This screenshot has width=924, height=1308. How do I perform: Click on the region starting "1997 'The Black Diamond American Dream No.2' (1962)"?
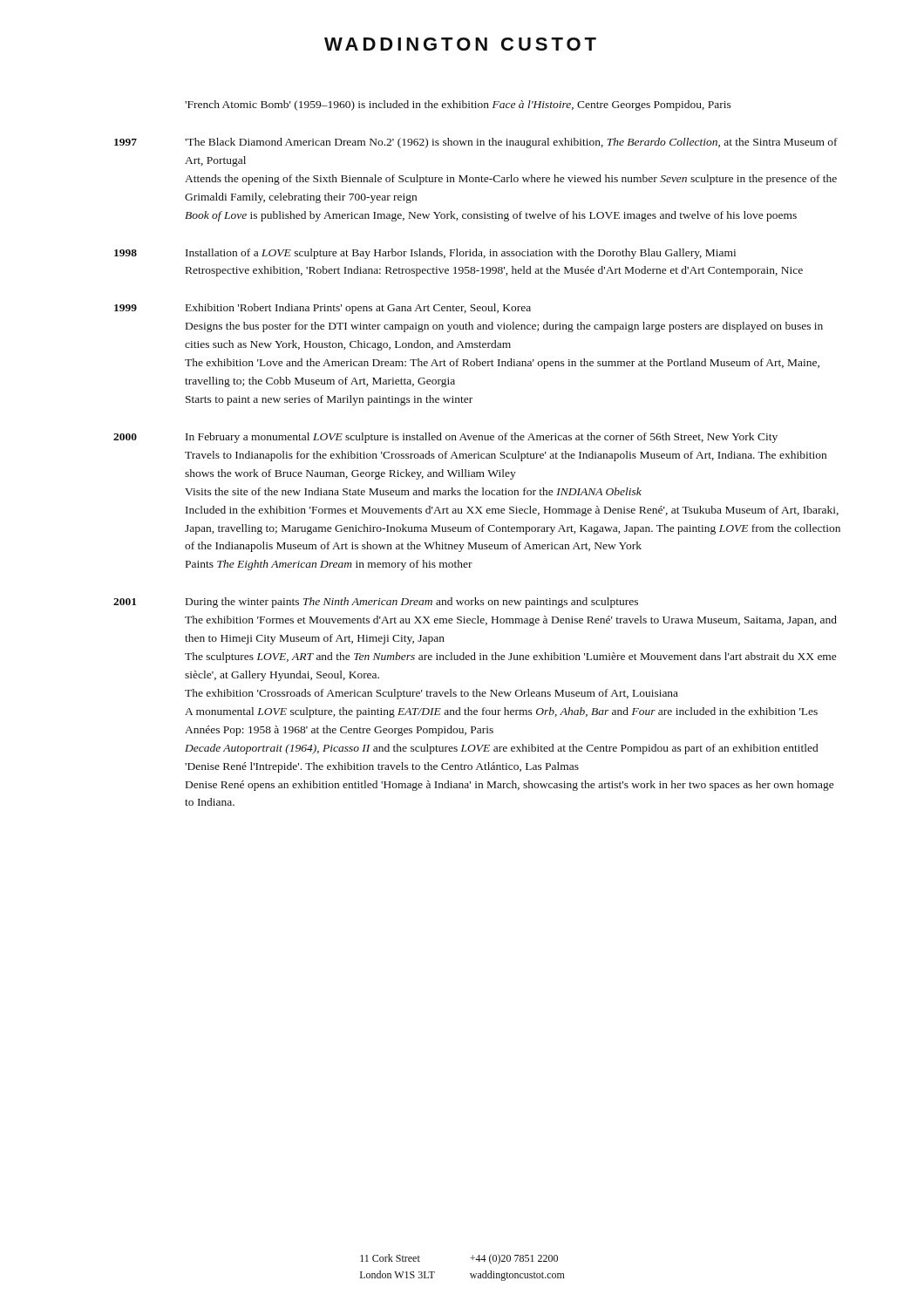pyautogui.click(x=479, y=179)
